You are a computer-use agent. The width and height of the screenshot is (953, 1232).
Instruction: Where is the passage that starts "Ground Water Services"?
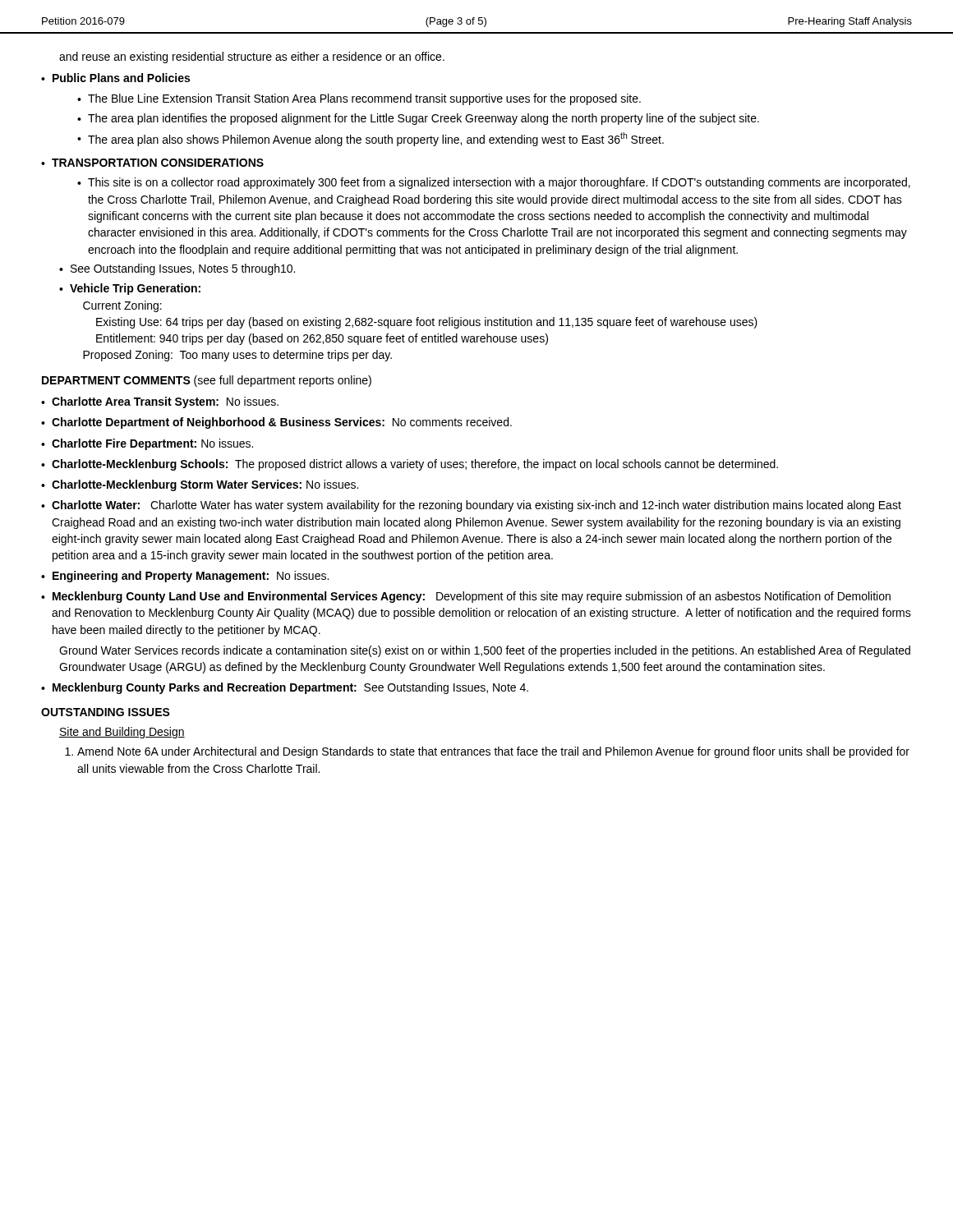pos(485,659)
